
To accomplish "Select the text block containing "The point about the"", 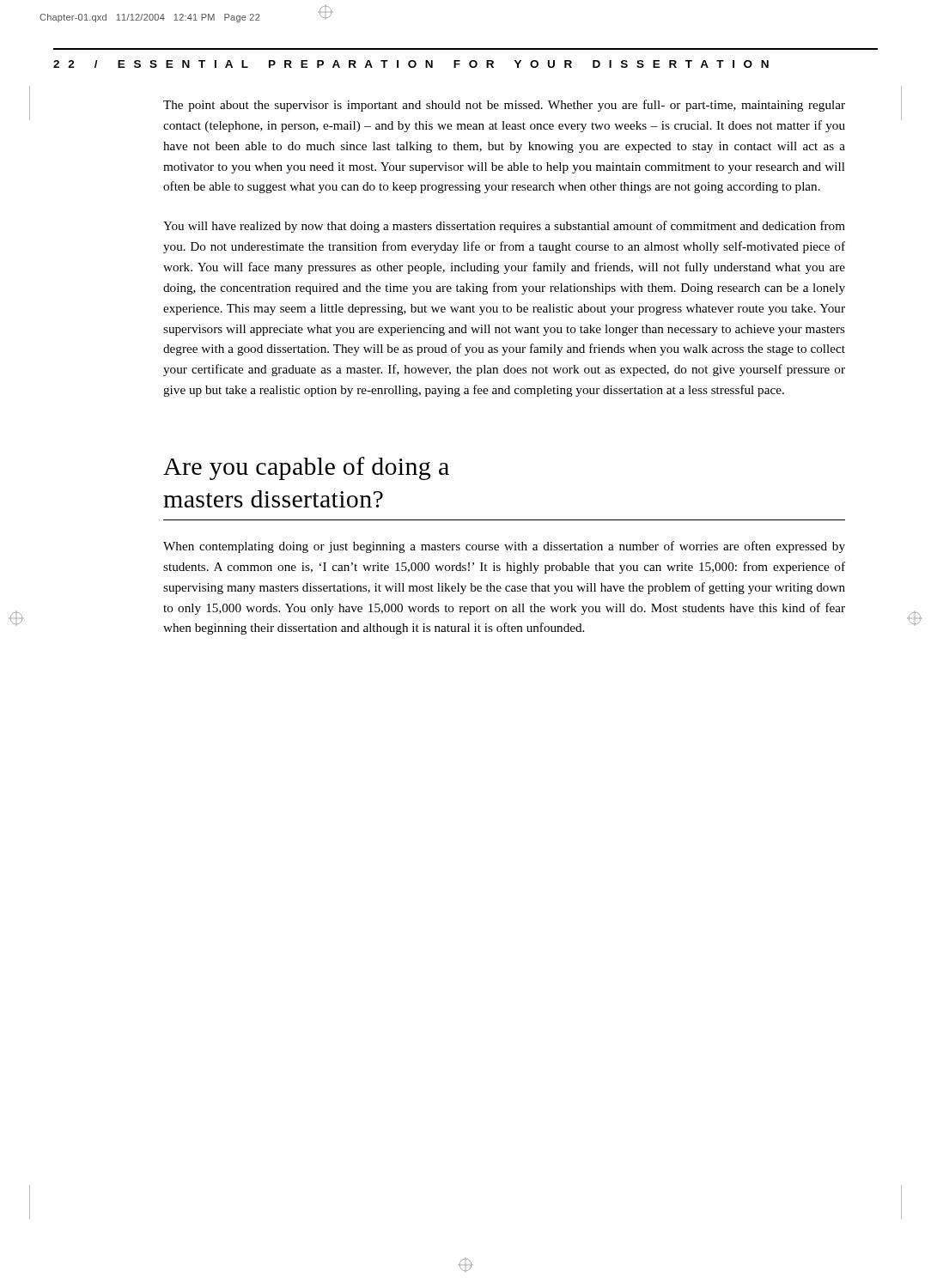I will pos(504,145).
